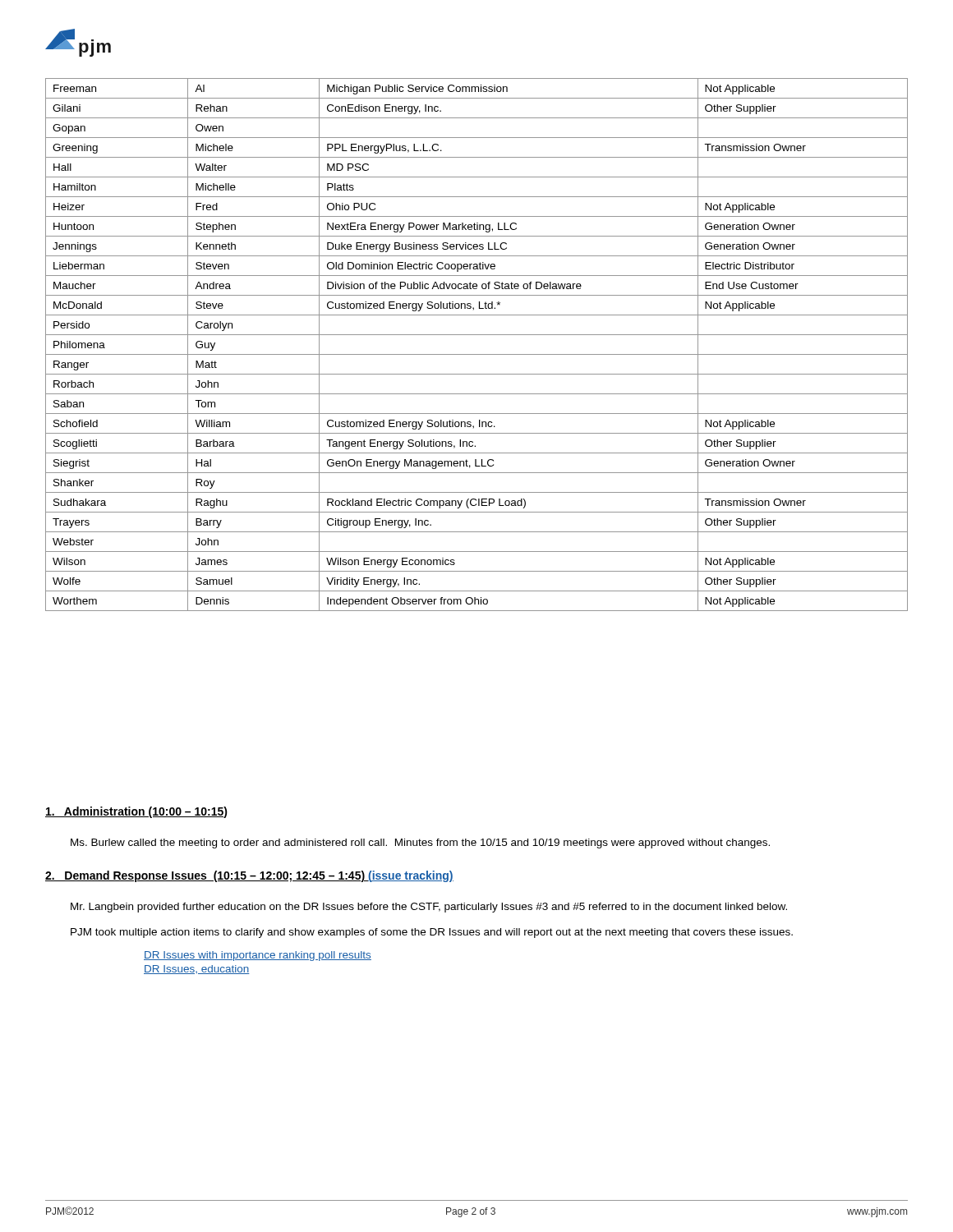Locate the table with the text "Ohio PUC"
The height and width of the screenshot is (1232, 953).
coord(476,345)
